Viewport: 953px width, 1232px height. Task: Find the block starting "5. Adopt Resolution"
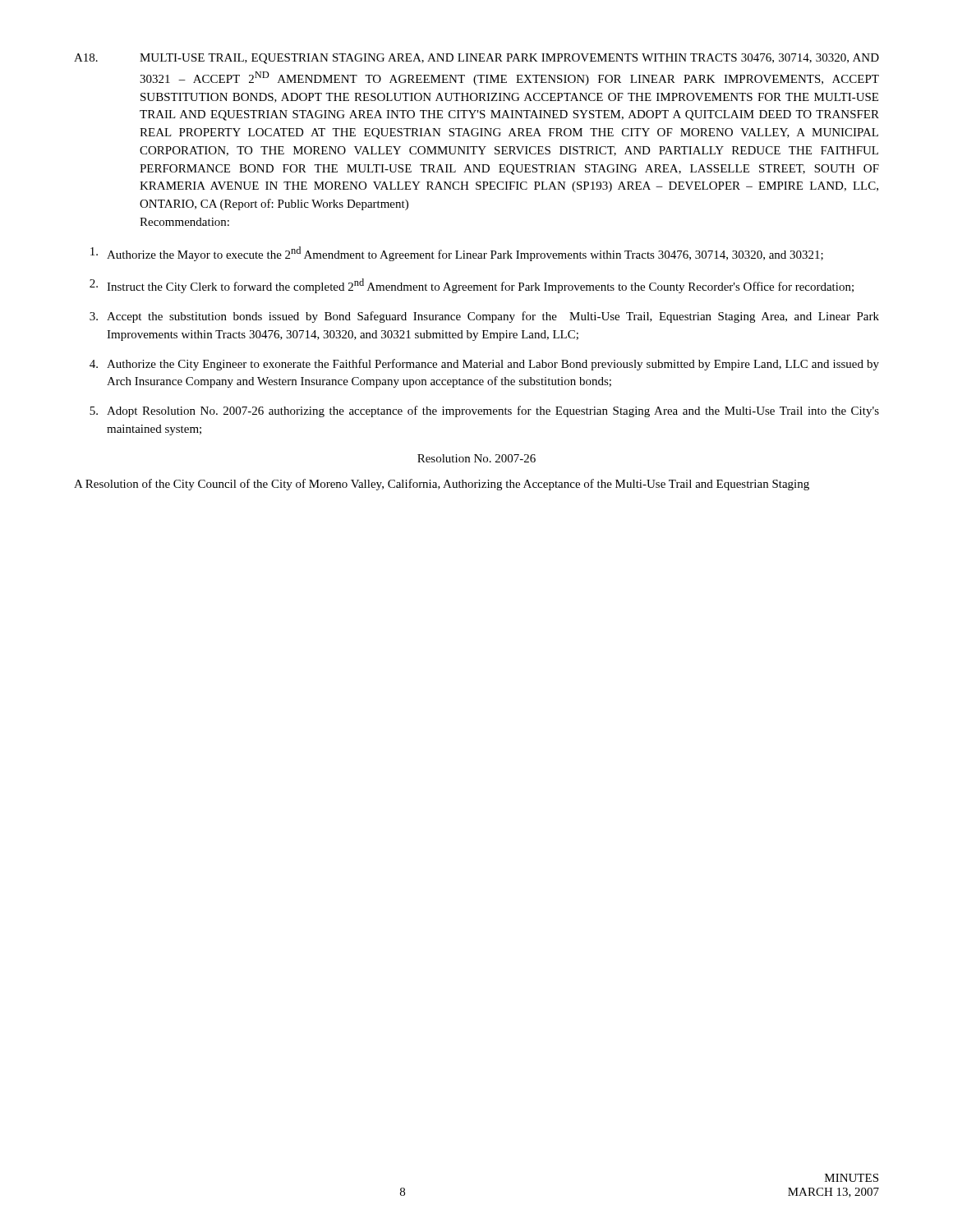pos(476,420)
